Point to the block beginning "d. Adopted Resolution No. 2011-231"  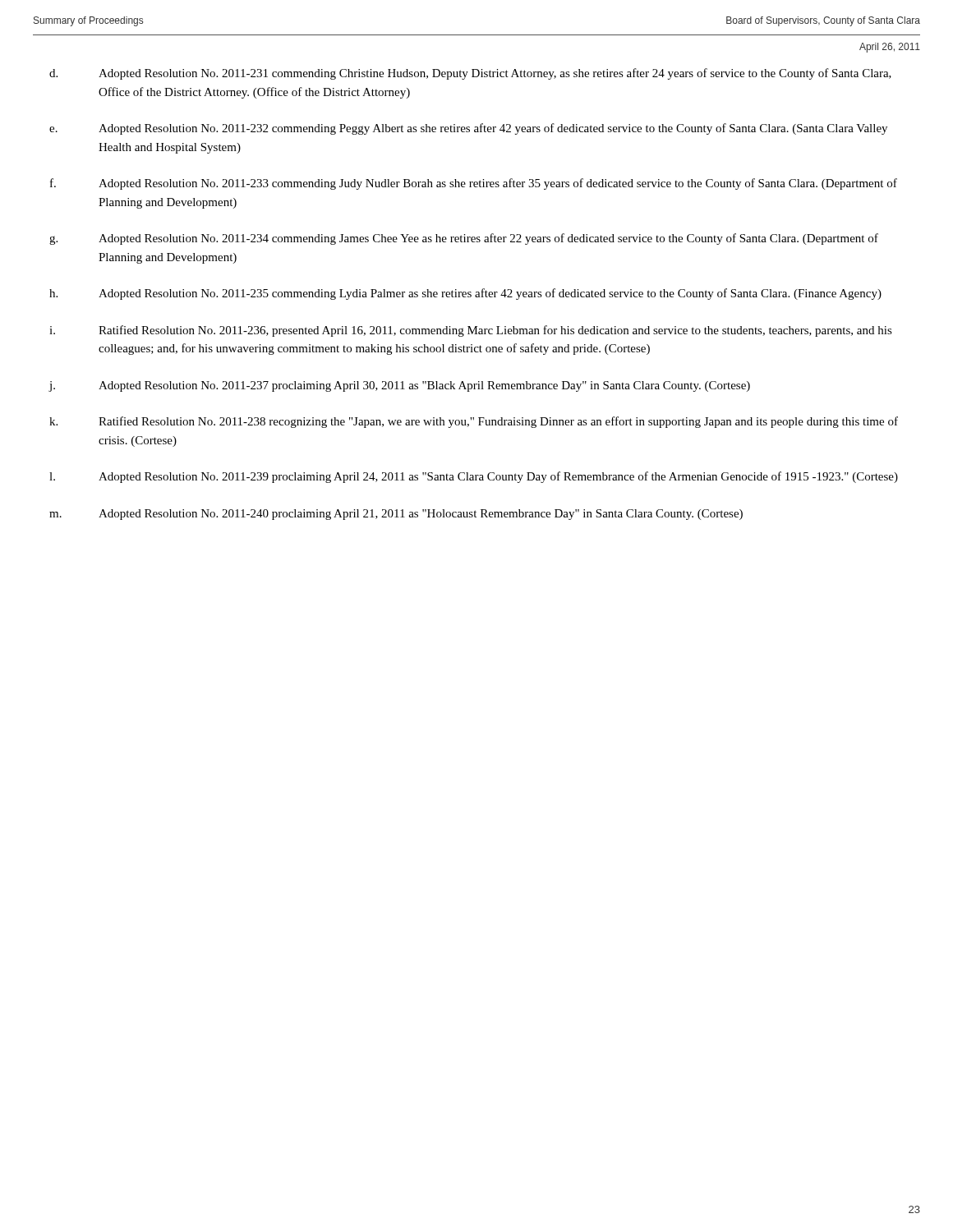pyautogui.click(x=476, y=83)
